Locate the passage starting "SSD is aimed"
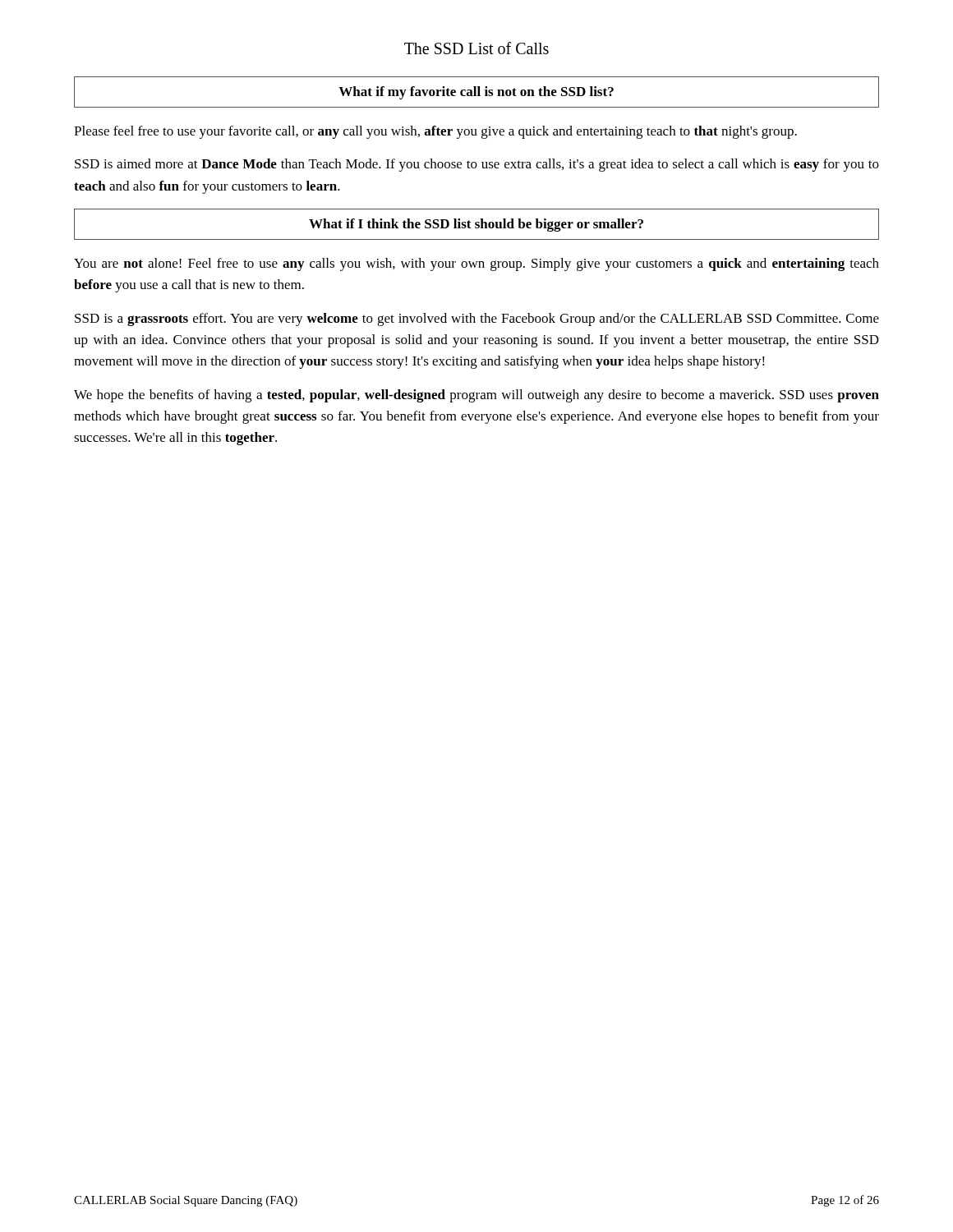953x1232 pixels. tap(476, 175)
